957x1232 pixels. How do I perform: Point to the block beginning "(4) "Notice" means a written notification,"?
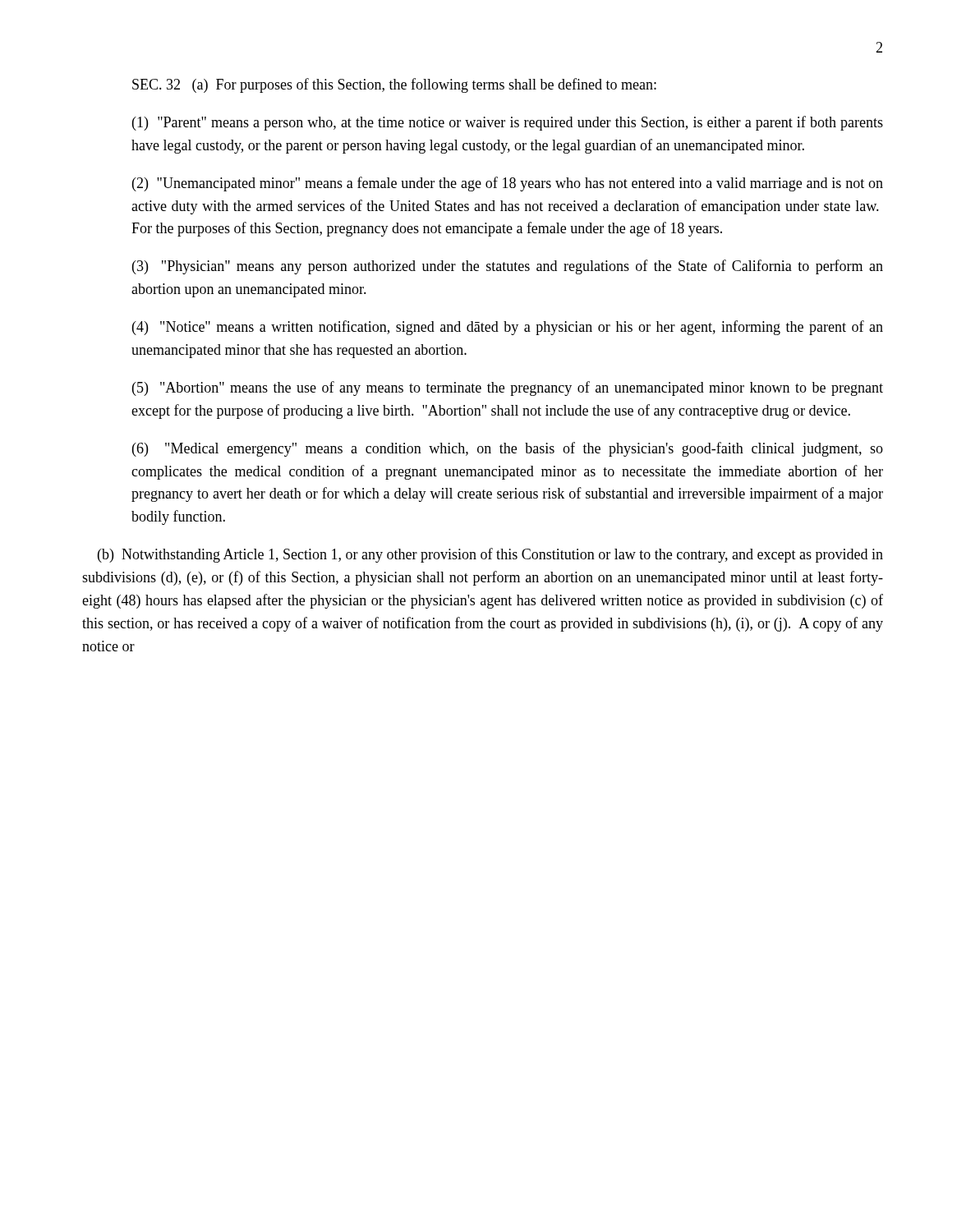click(507, 338)
